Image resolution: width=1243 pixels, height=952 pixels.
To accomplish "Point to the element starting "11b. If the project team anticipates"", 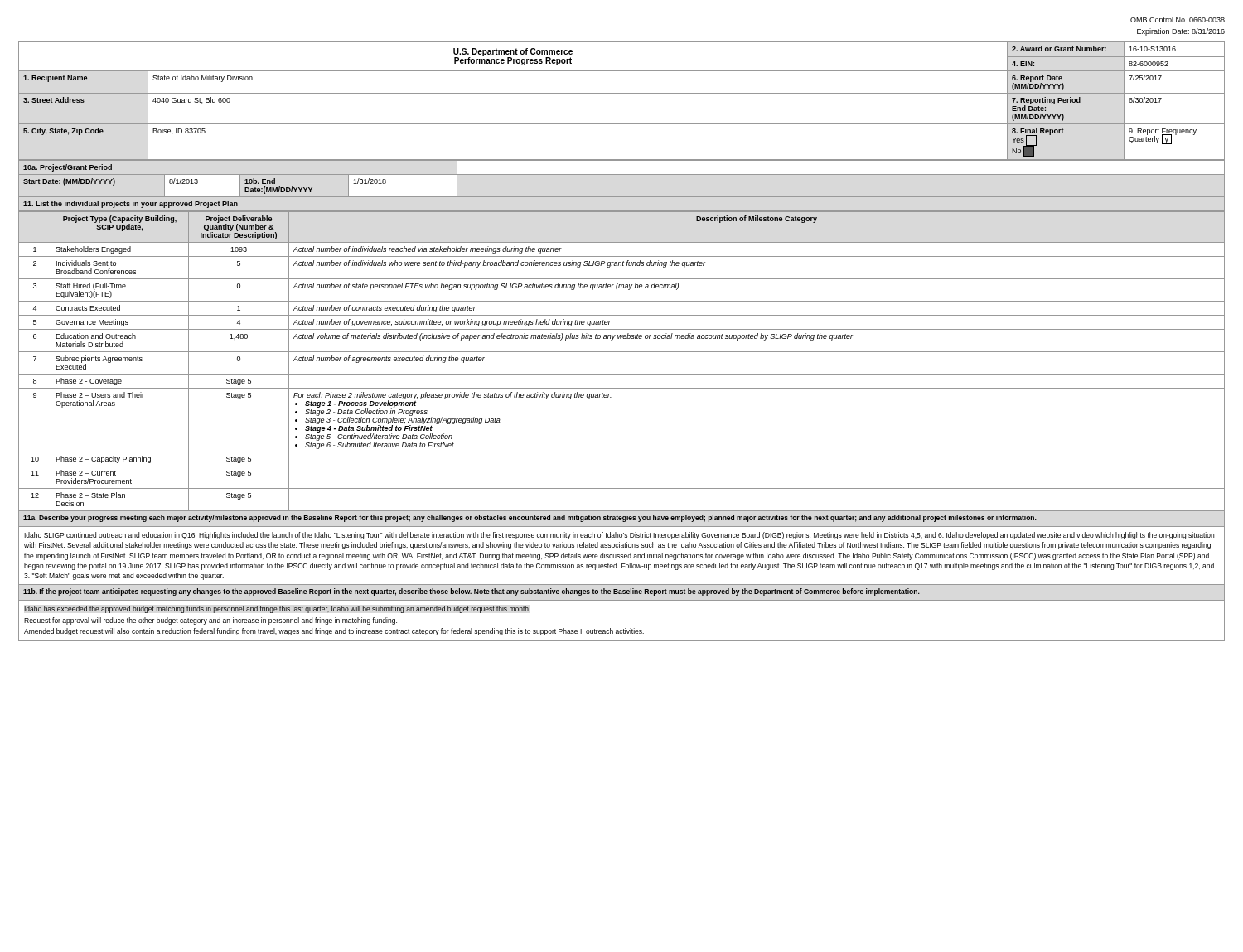I will [x=471, y=592].
